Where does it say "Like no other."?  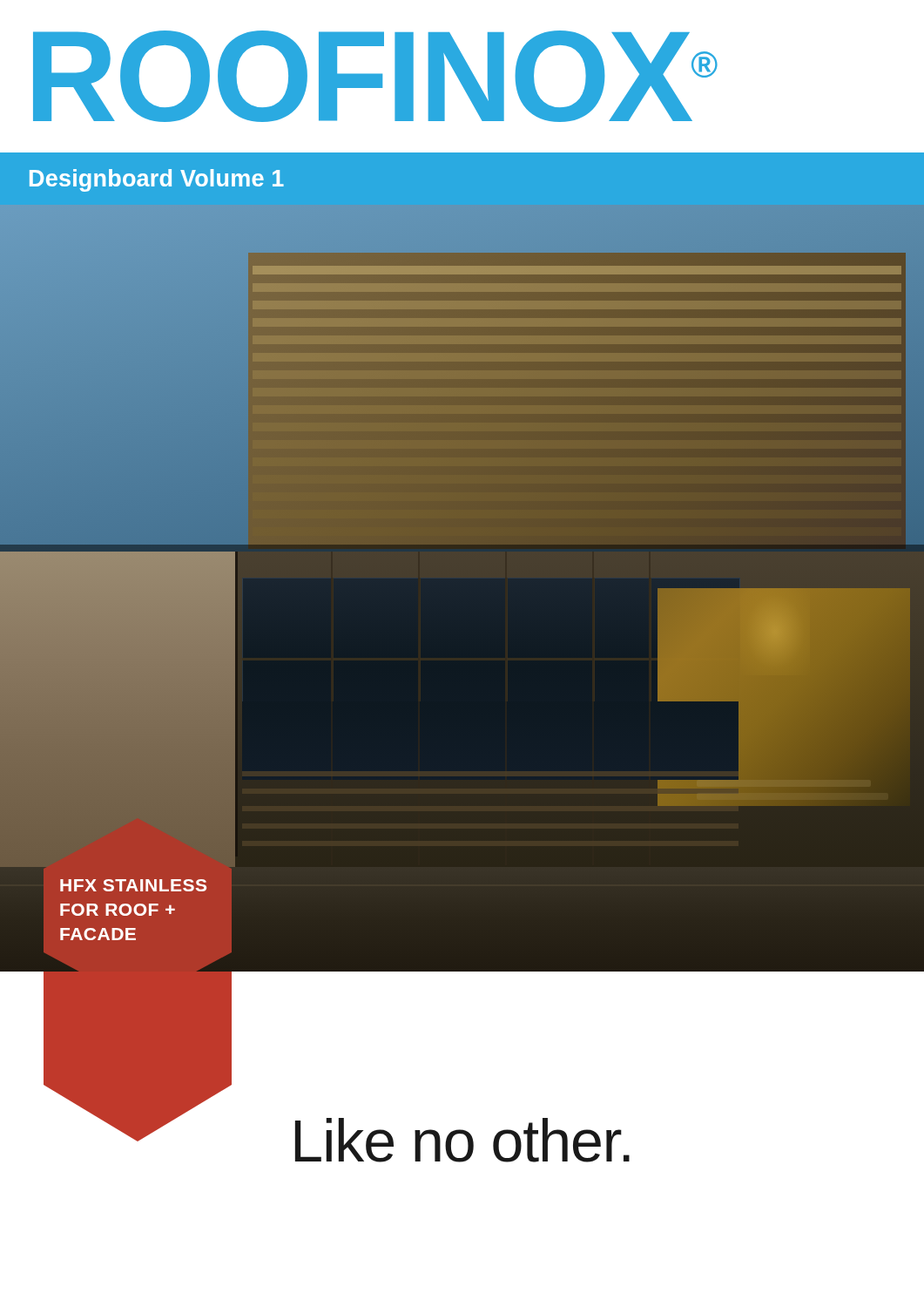click(462, 1141)
